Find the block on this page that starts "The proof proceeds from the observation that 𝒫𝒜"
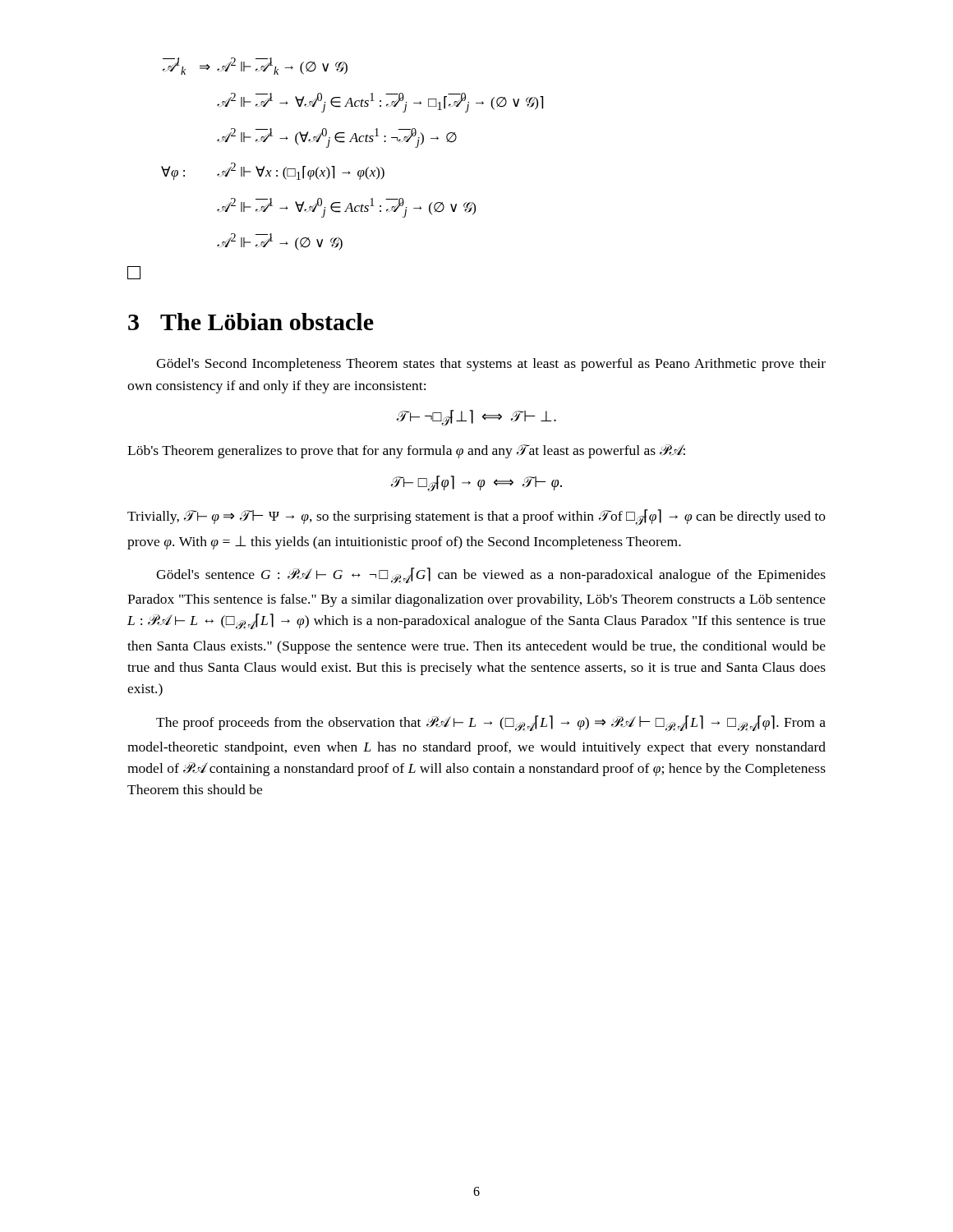Image resolution: width=953 pixels, height=1232 pixels. point(476,756)
